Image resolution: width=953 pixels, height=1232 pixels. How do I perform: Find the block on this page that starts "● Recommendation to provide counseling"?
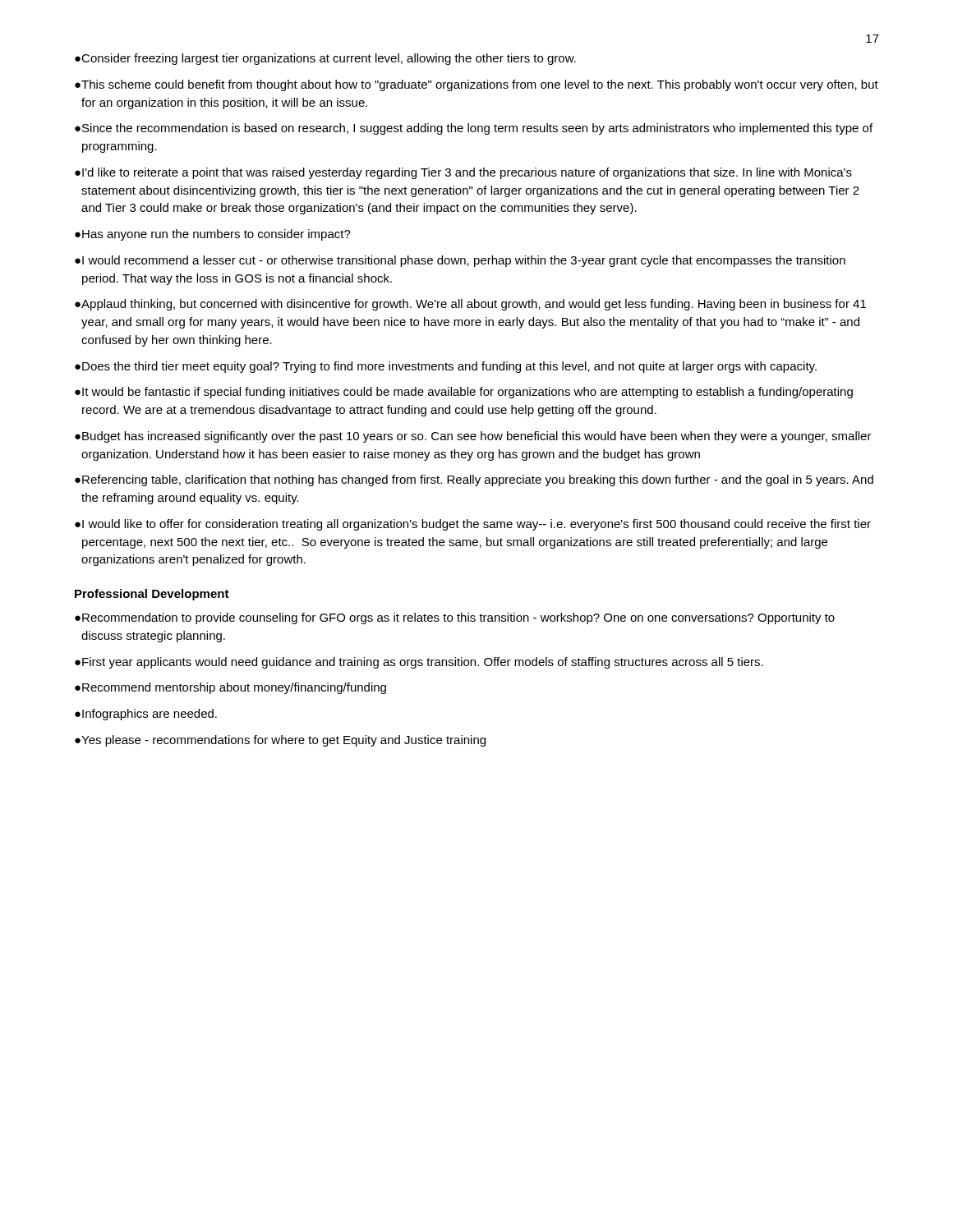click(476, 626)
